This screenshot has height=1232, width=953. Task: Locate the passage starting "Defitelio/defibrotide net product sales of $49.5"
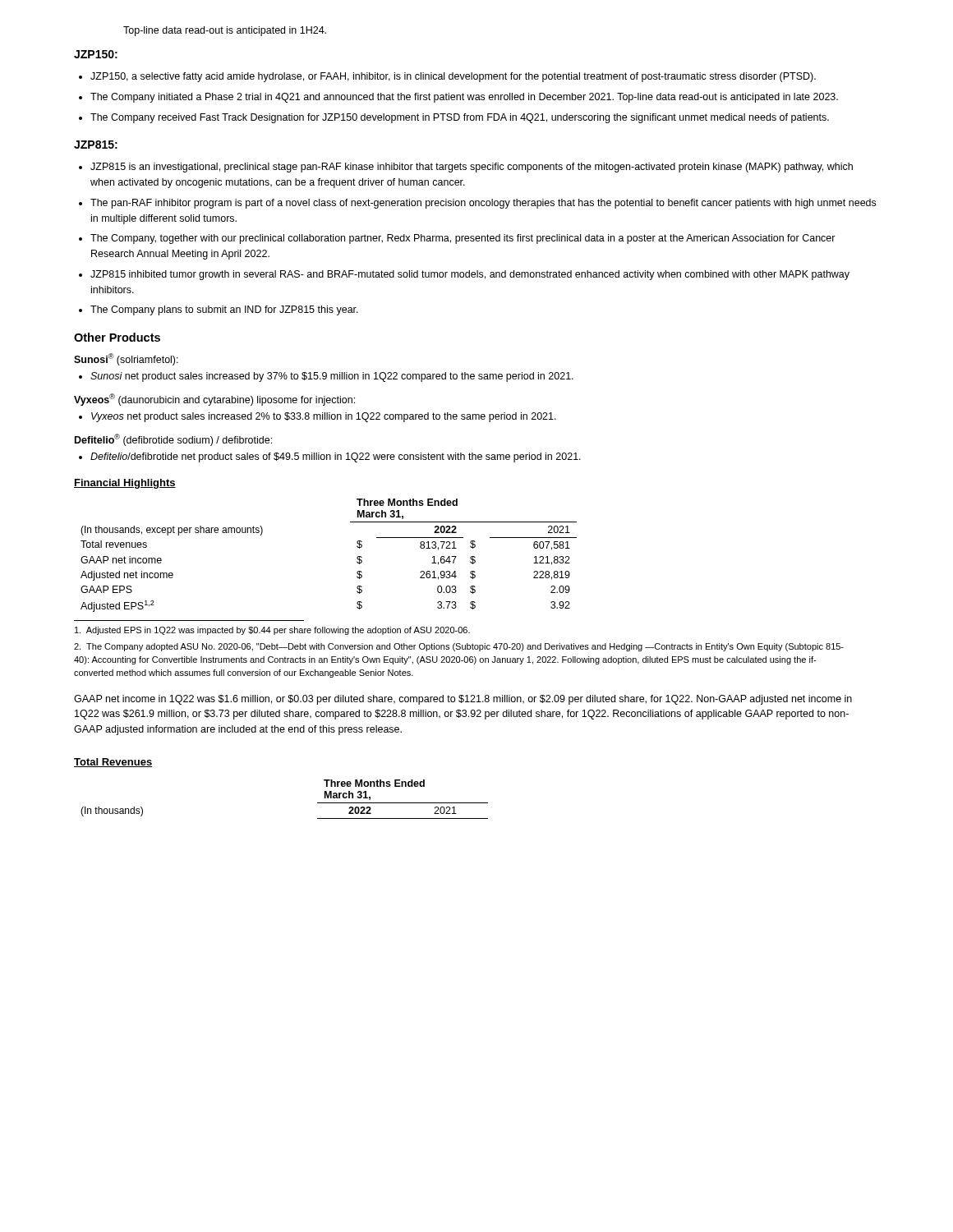(x=485, y=457)
